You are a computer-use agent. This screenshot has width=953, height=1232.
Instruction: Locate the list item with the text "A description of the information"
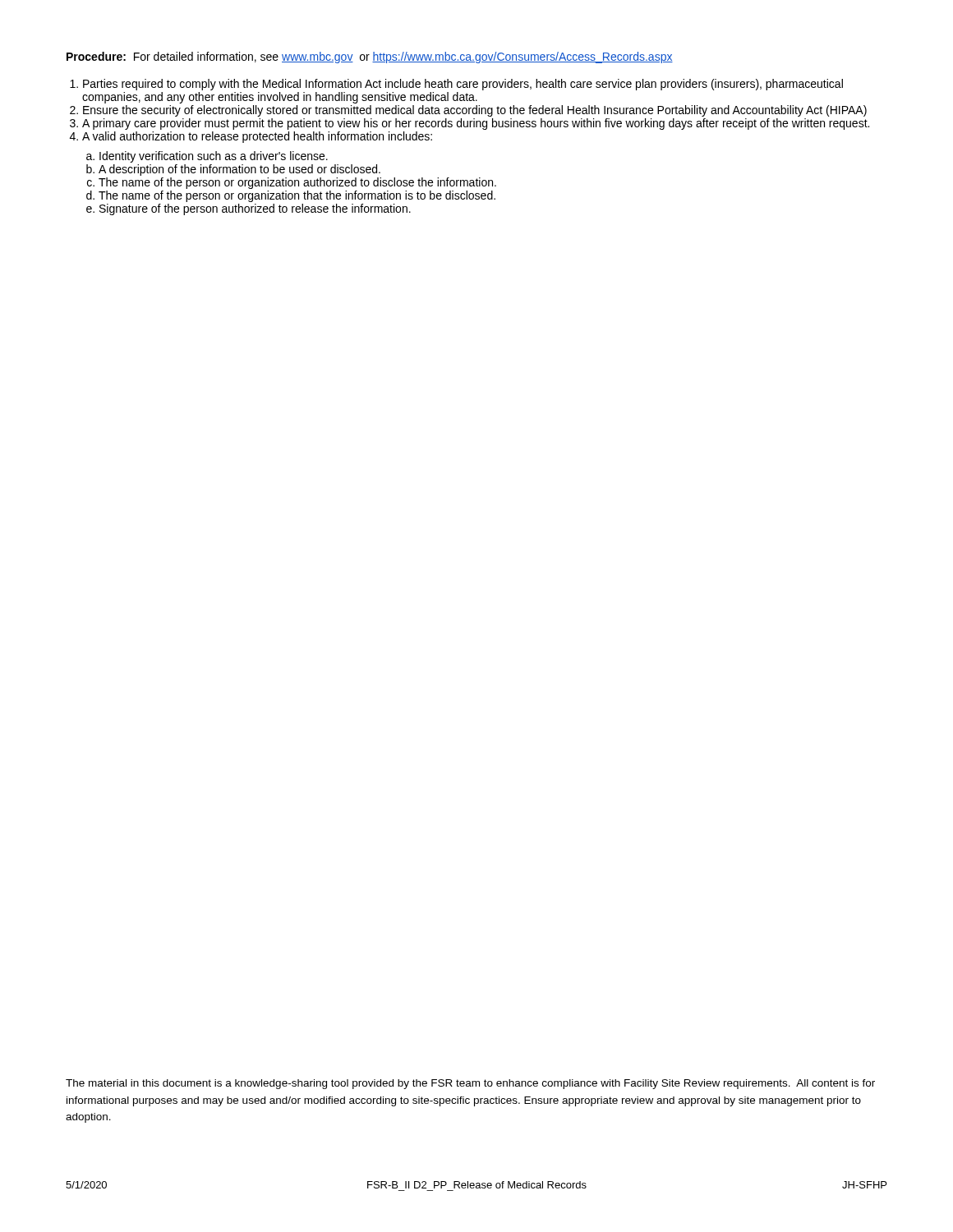(493, 169)
